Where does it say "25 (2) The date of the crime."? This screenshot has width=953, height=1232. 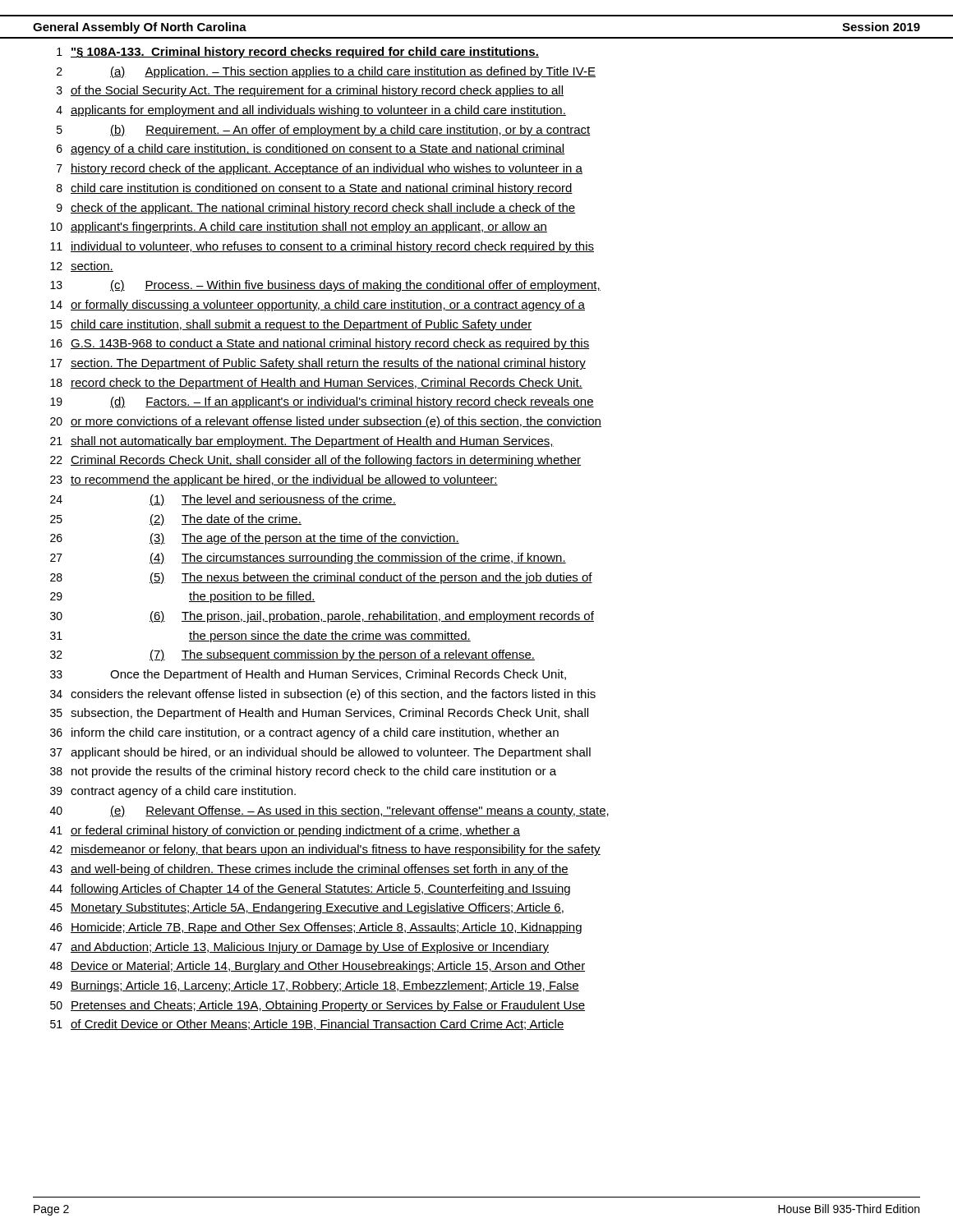point(53,519)
